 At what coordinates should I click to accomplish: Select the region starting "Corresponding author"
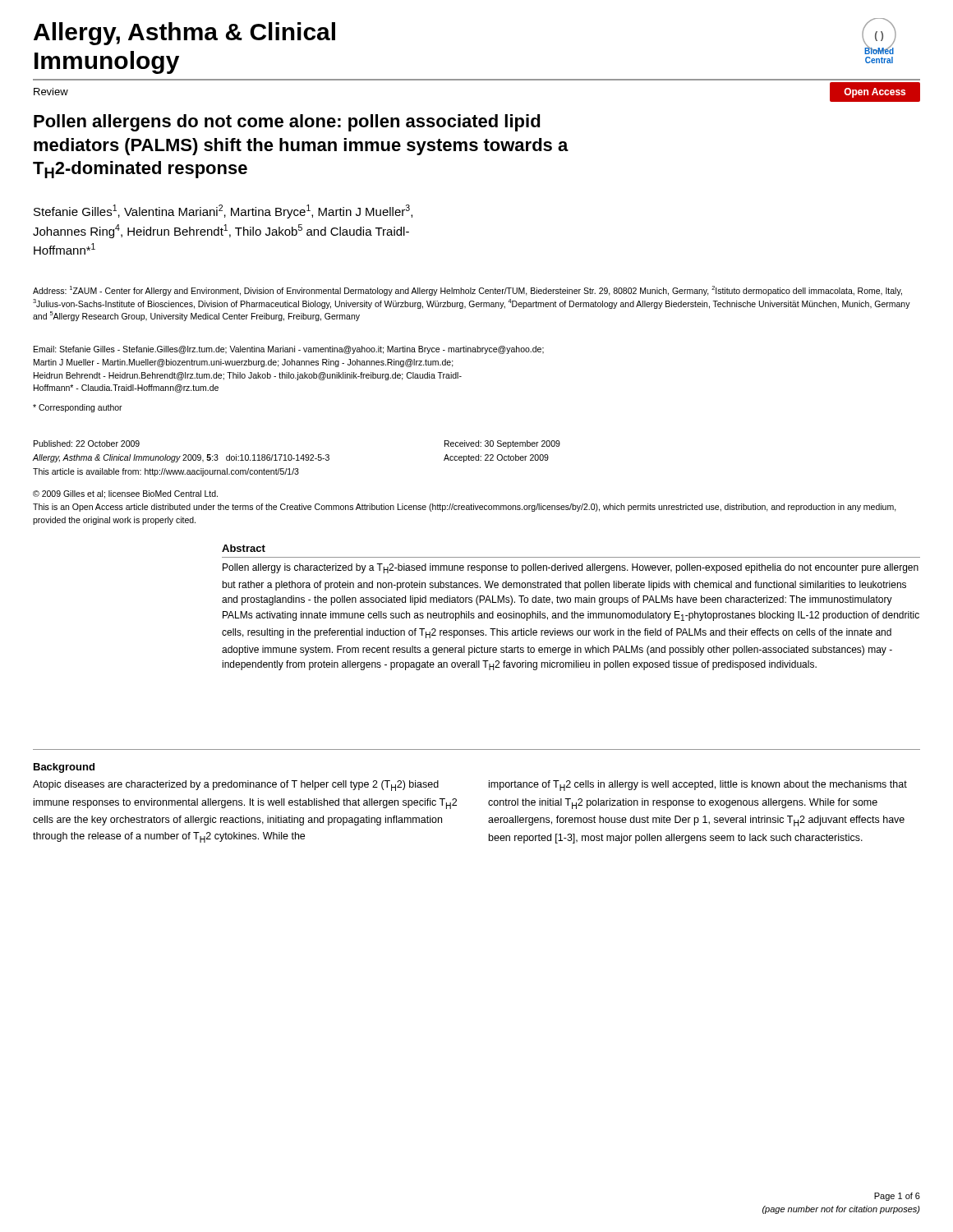[x=77, y=407]
